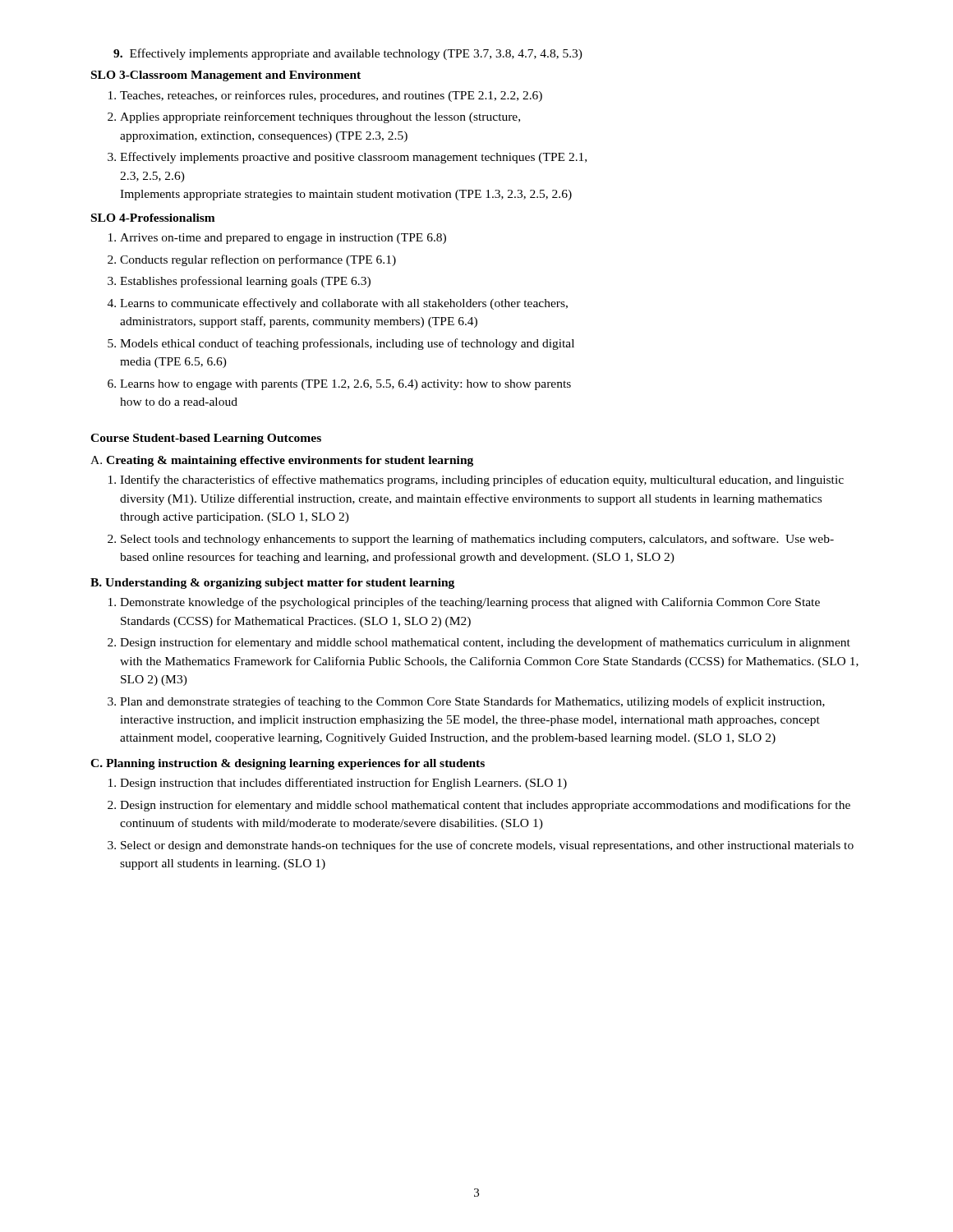The image size is (953, 1232).
Task: Where is the passage that starts "9. Effectively implements appropriate and"?
Action: [x=348, y=53]
